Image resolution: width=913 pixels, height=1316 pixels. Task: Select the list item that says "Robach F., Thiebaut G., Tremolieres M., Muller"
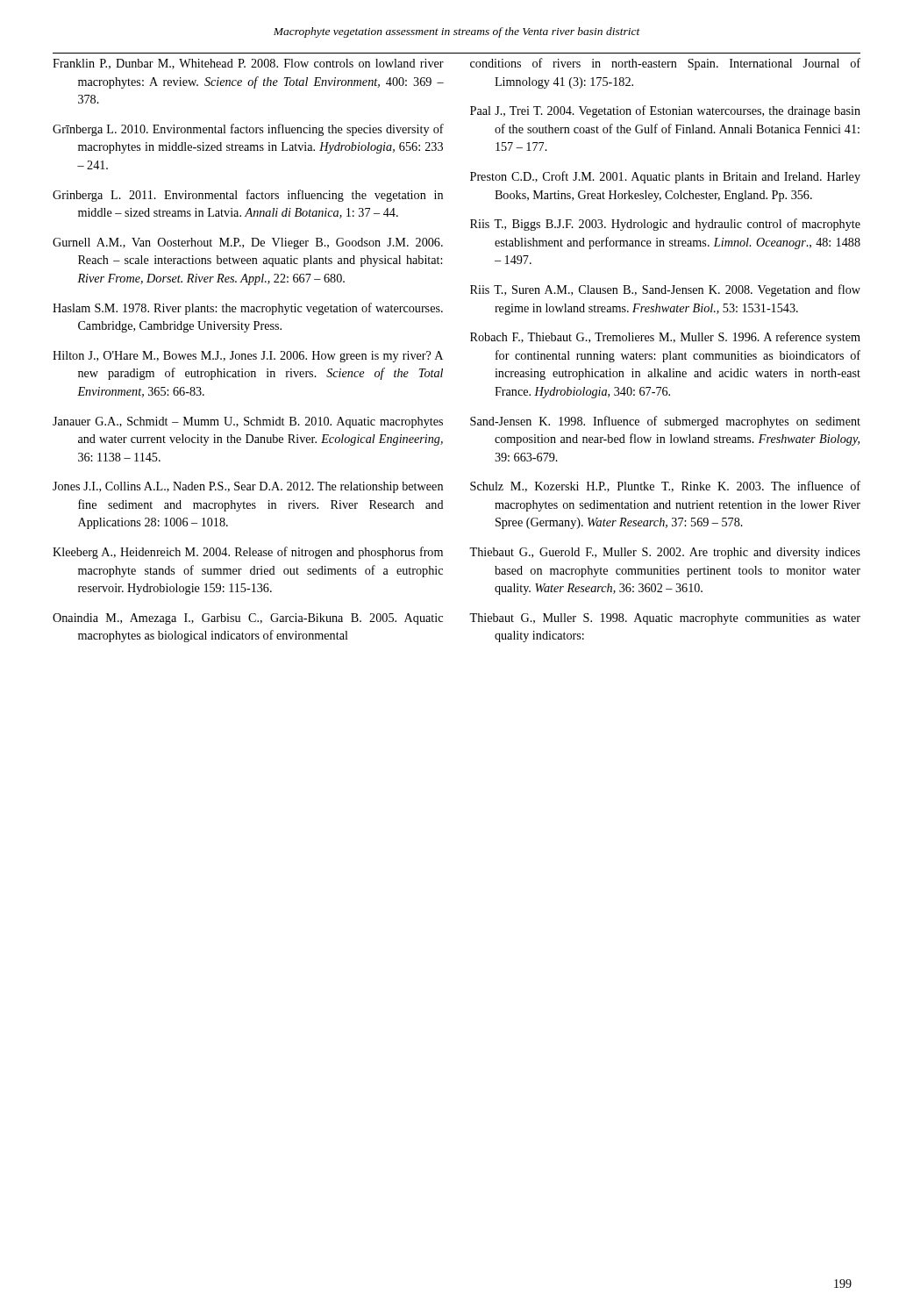665,364
